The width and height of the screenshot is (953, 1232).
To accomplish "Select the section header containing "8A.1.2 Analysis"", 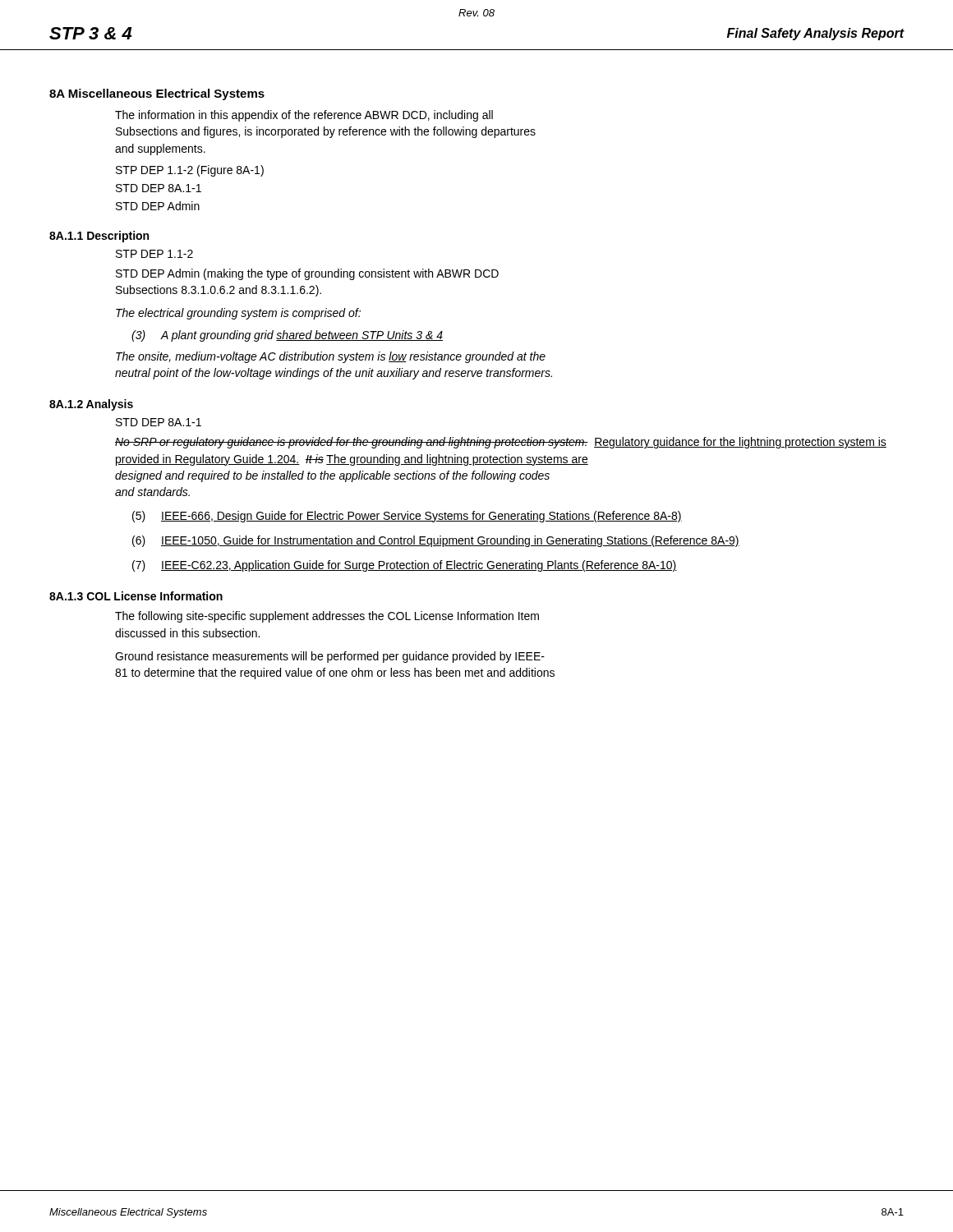I will point(91,405).
